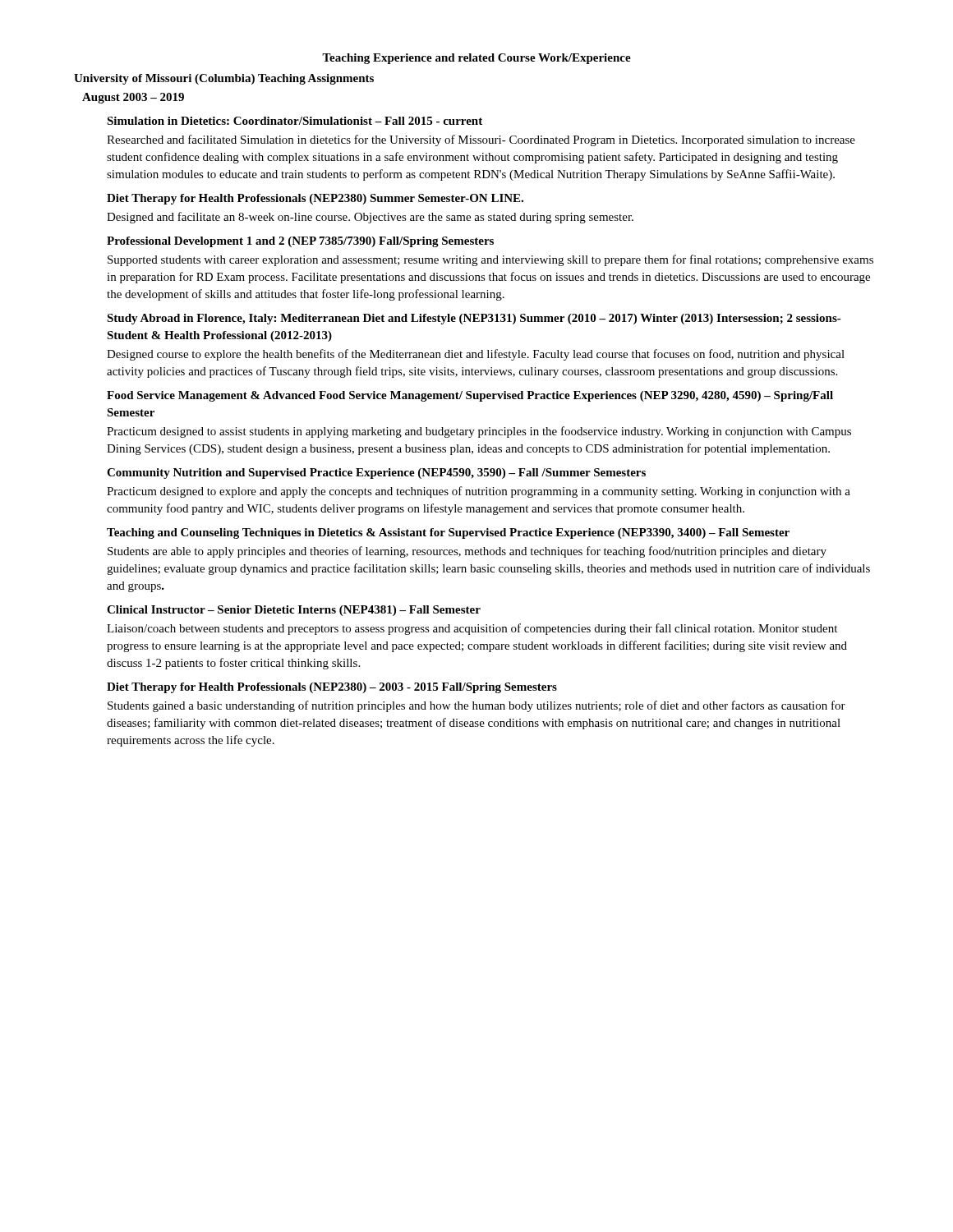The width and height of the screenshot is (953, 1232).
Task: Locate the text starting "Teaching Experience and"
Action: [476, 57]
